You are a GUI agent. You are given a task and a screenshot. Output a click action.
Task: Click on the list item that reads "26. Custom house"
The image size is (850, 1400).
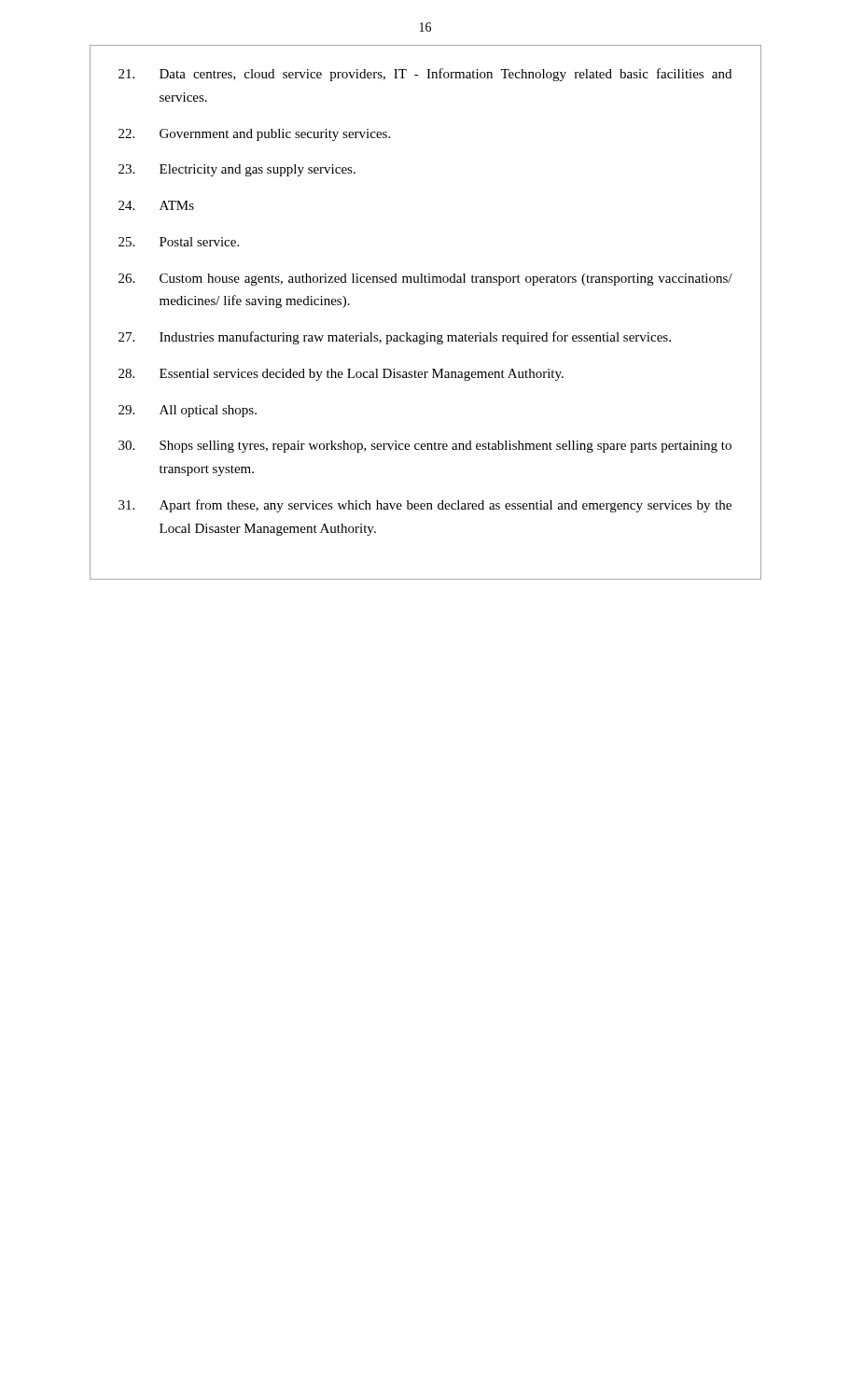coord(425,290)
